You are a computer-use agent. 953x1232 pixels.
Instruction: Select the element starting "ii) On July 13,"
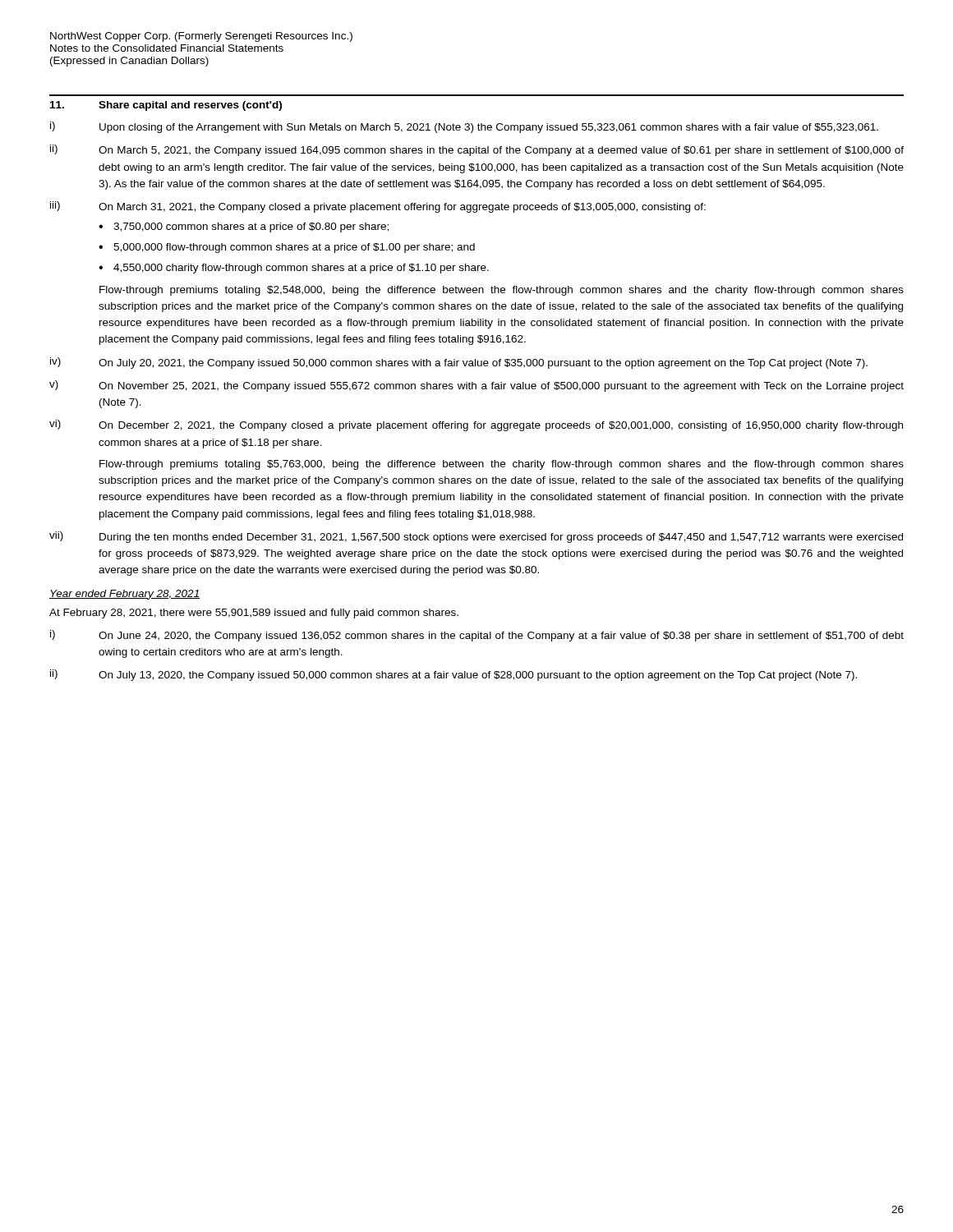(x=476, y=676)
